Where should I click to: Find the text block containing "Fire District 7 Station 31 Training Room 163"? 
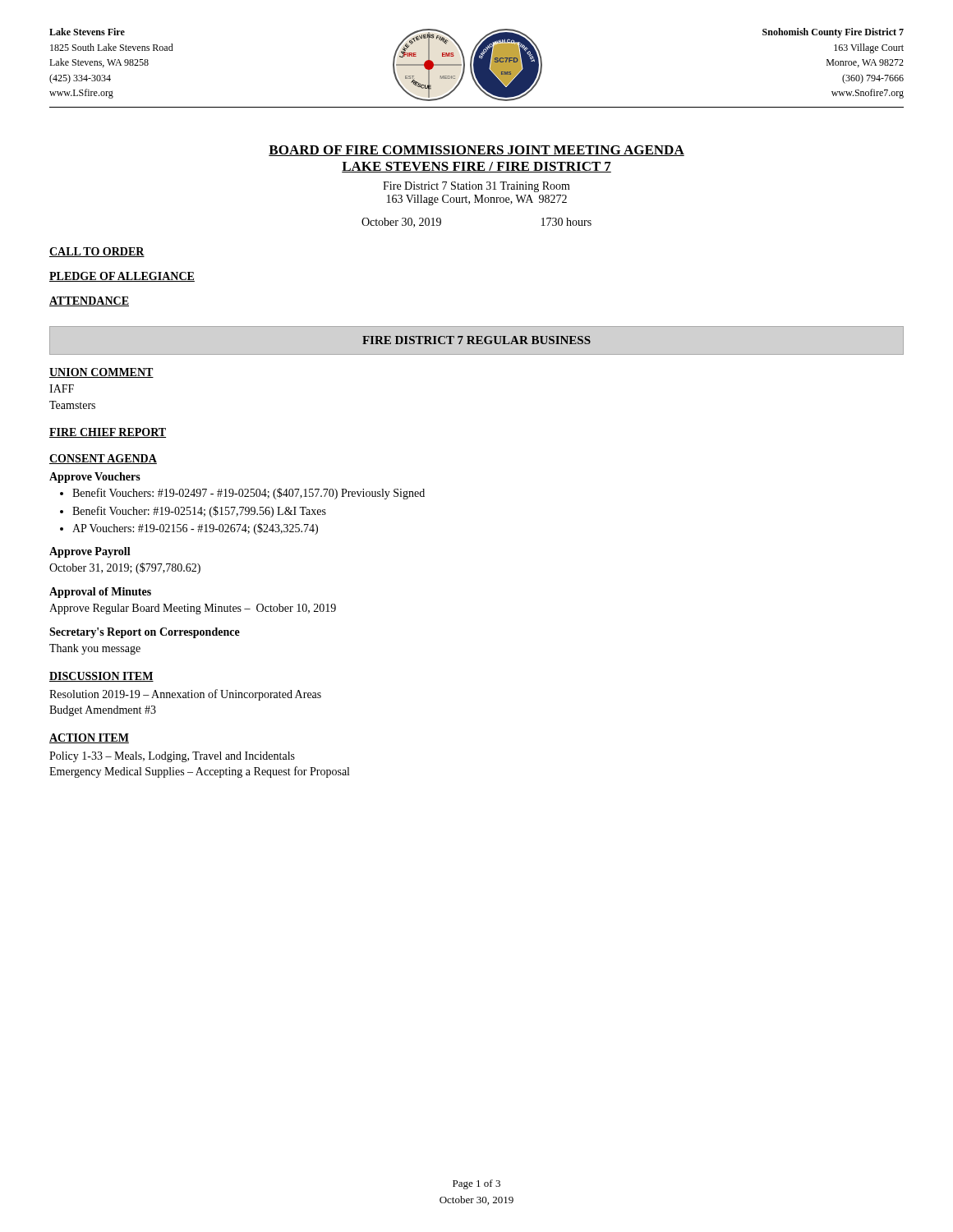click(x=476, y=193)
